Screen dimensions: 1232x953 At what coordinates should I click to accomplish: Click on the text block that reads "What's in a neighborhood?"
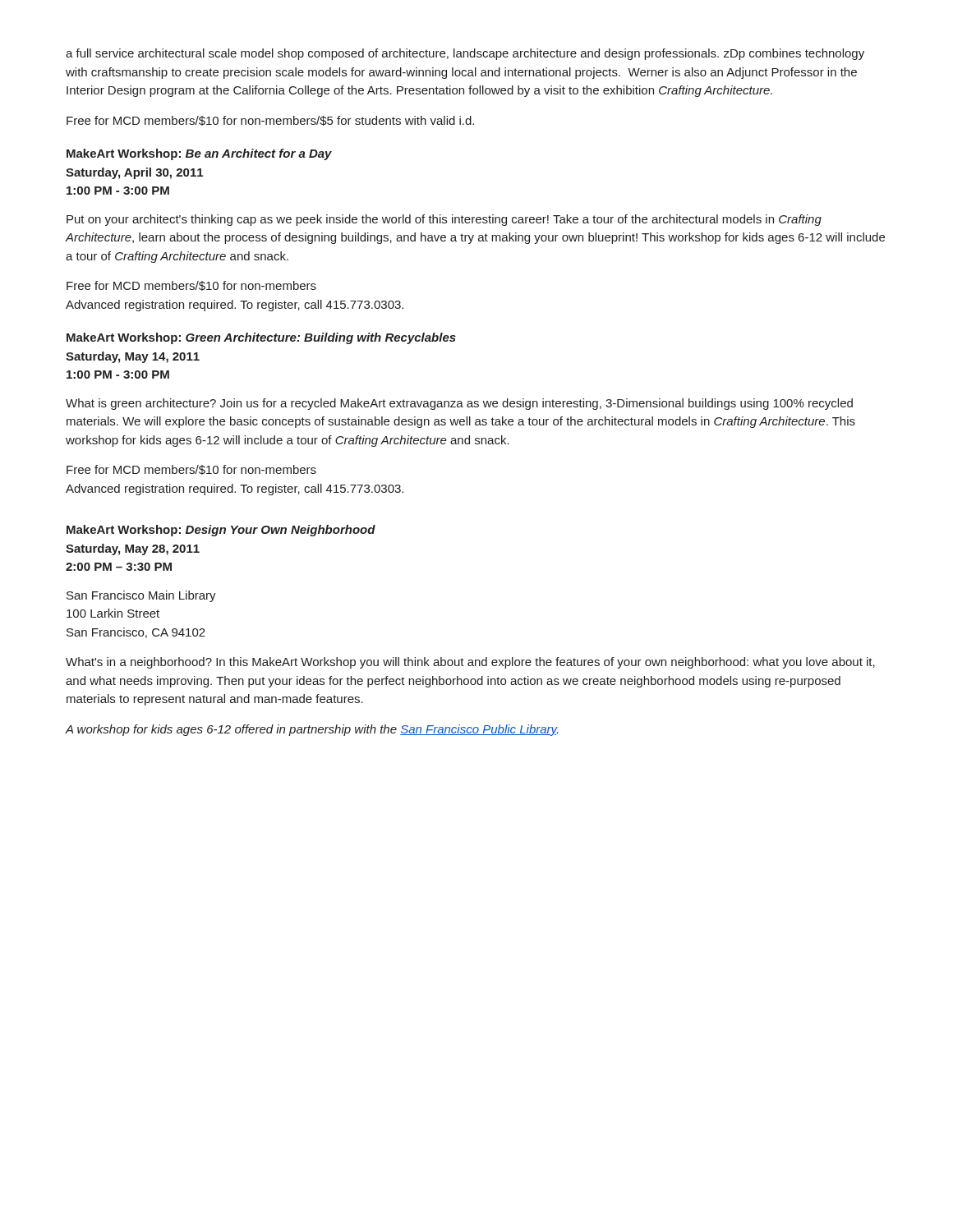pos(476,681)
